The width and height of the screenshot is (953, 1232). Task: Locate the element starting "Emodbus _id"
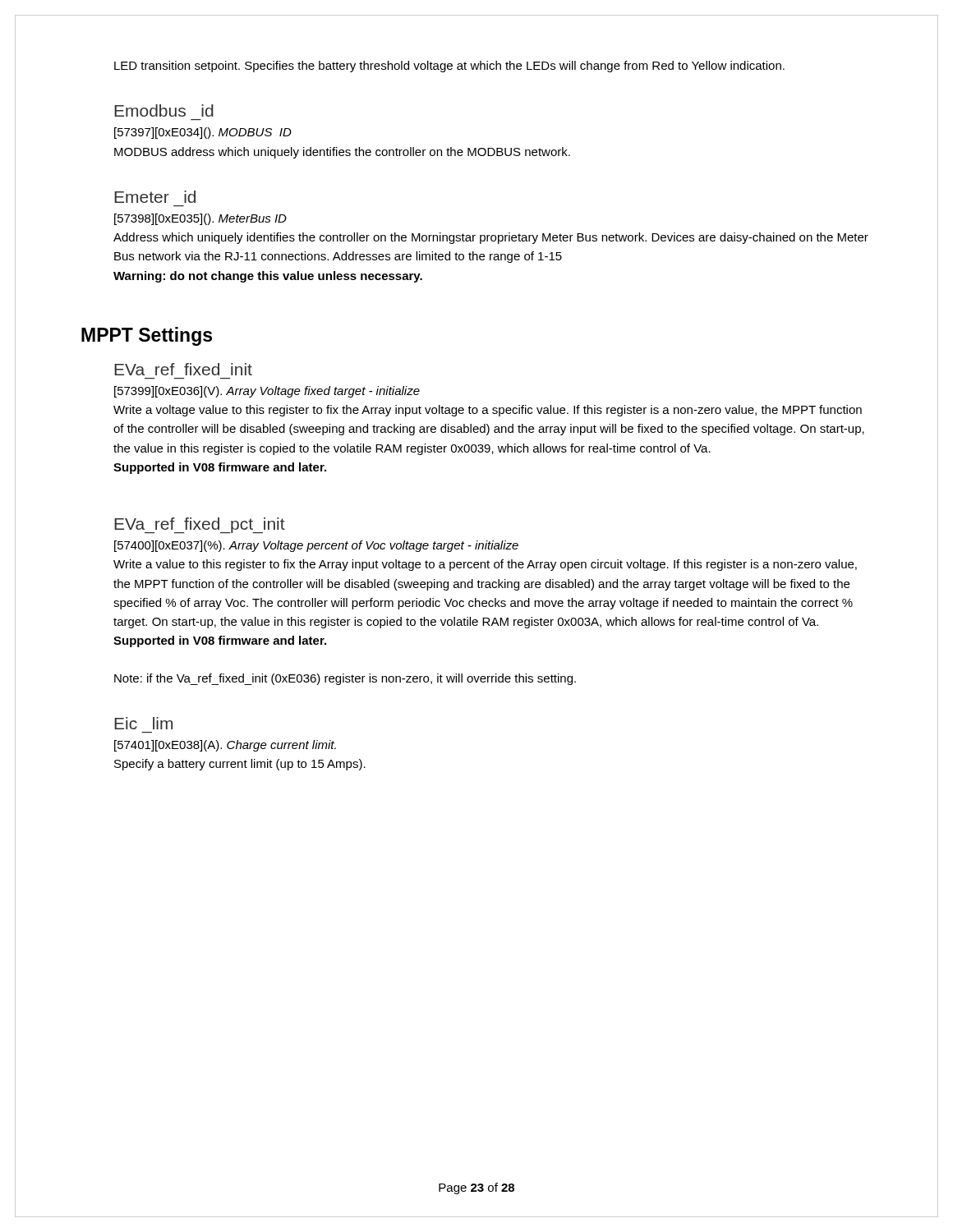coord(164,111)
